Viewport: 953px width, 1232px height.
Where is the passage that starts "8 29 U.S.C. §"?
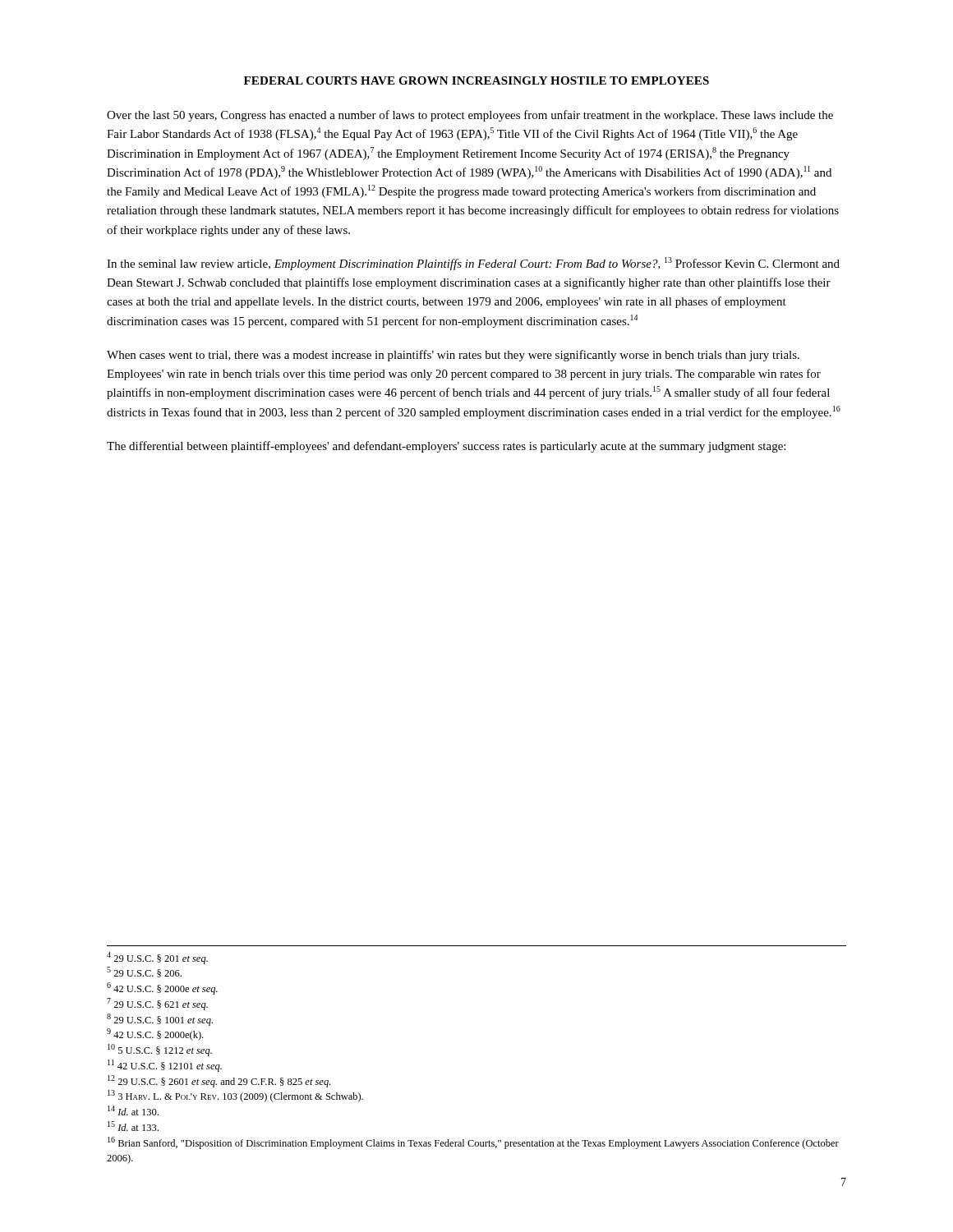coord(160,1019)
